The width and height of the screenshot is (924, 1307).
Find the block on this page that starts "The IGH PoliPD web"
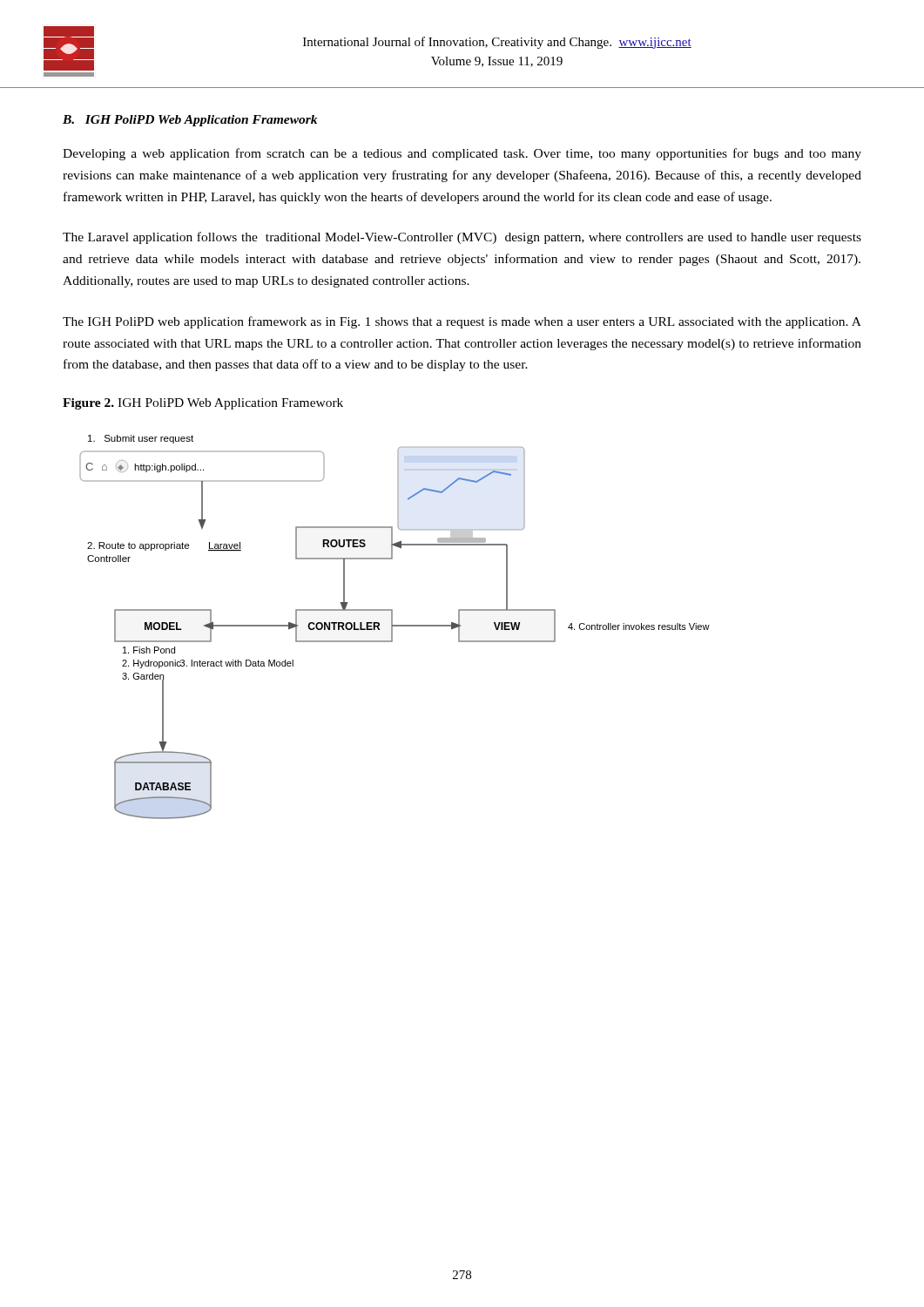click(462, 342)
